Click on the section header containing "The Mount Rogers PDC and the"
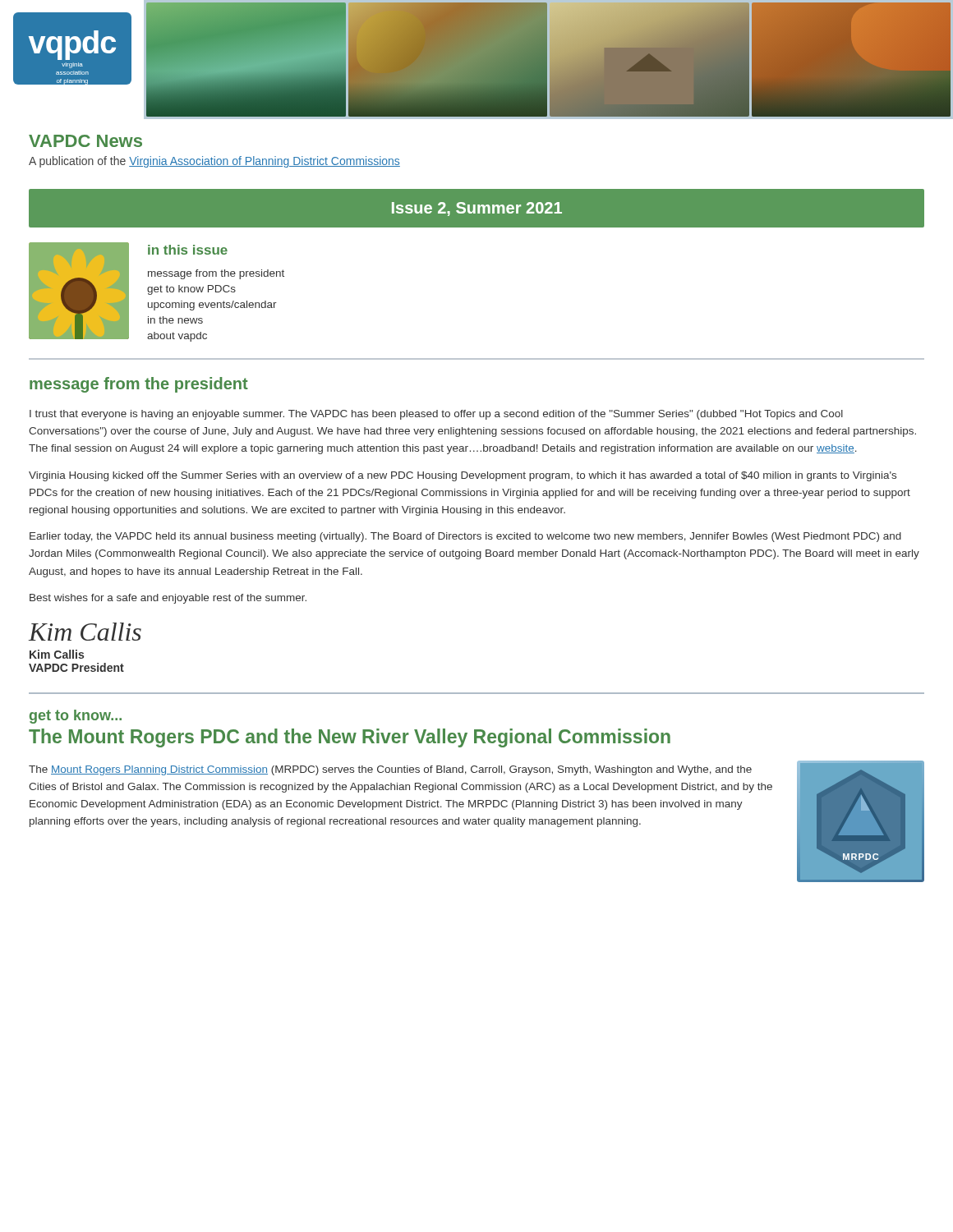The image size is (953, 1232). pos(350,737)
